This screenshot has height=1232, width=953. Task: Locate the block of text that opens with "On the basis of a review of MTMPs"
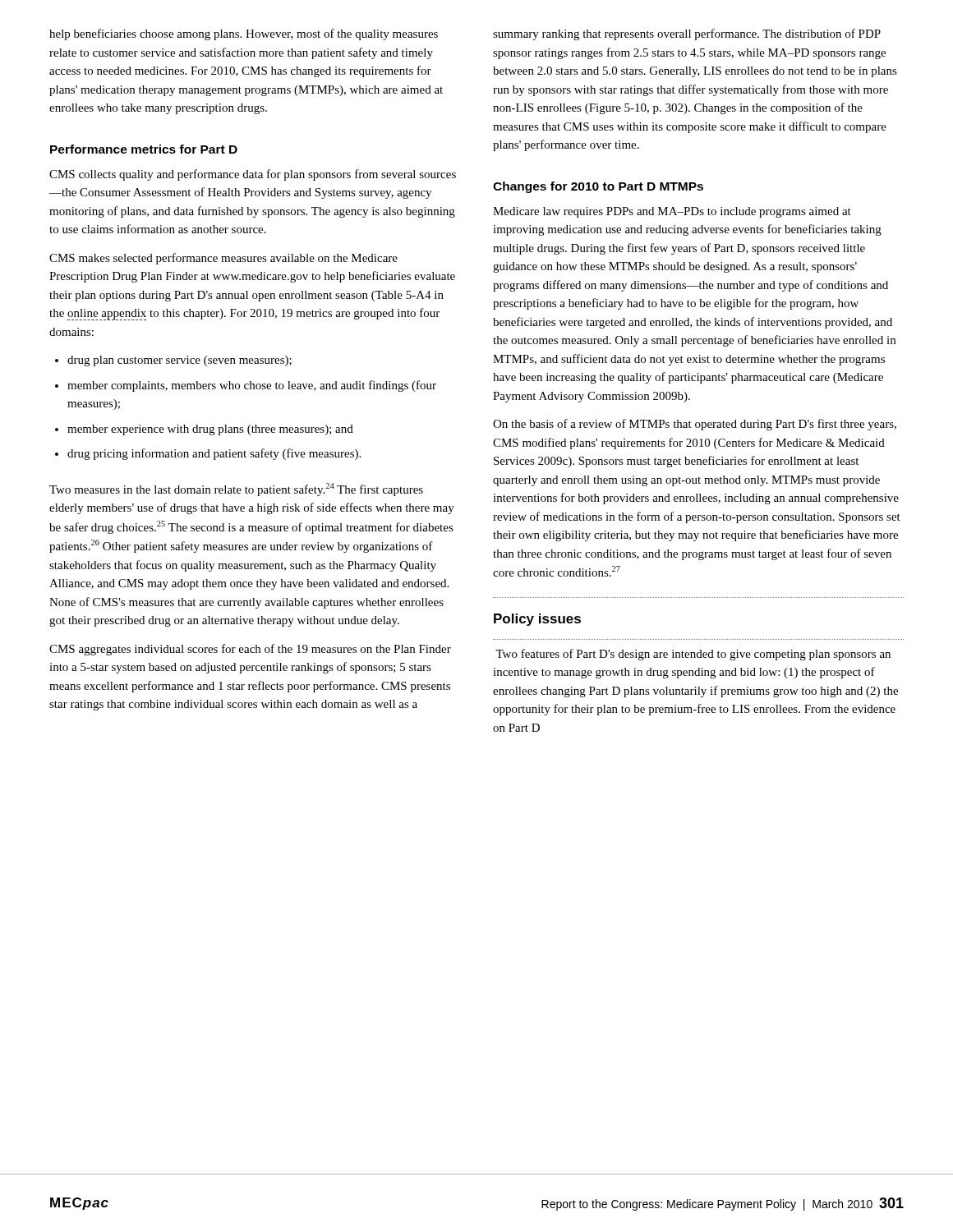[698, 498]
